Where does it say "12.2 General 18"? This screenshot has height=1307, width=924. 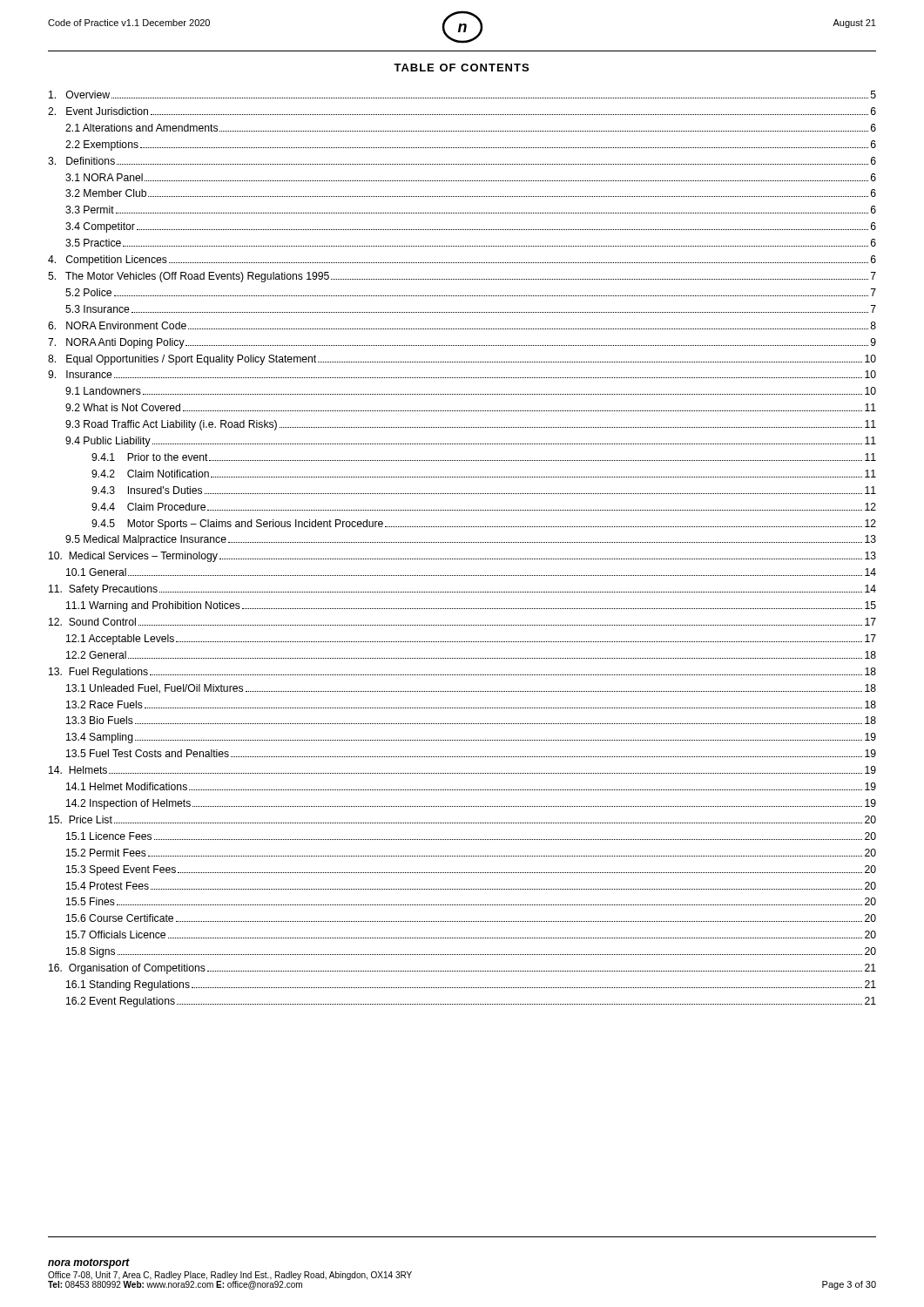(471, 655)
